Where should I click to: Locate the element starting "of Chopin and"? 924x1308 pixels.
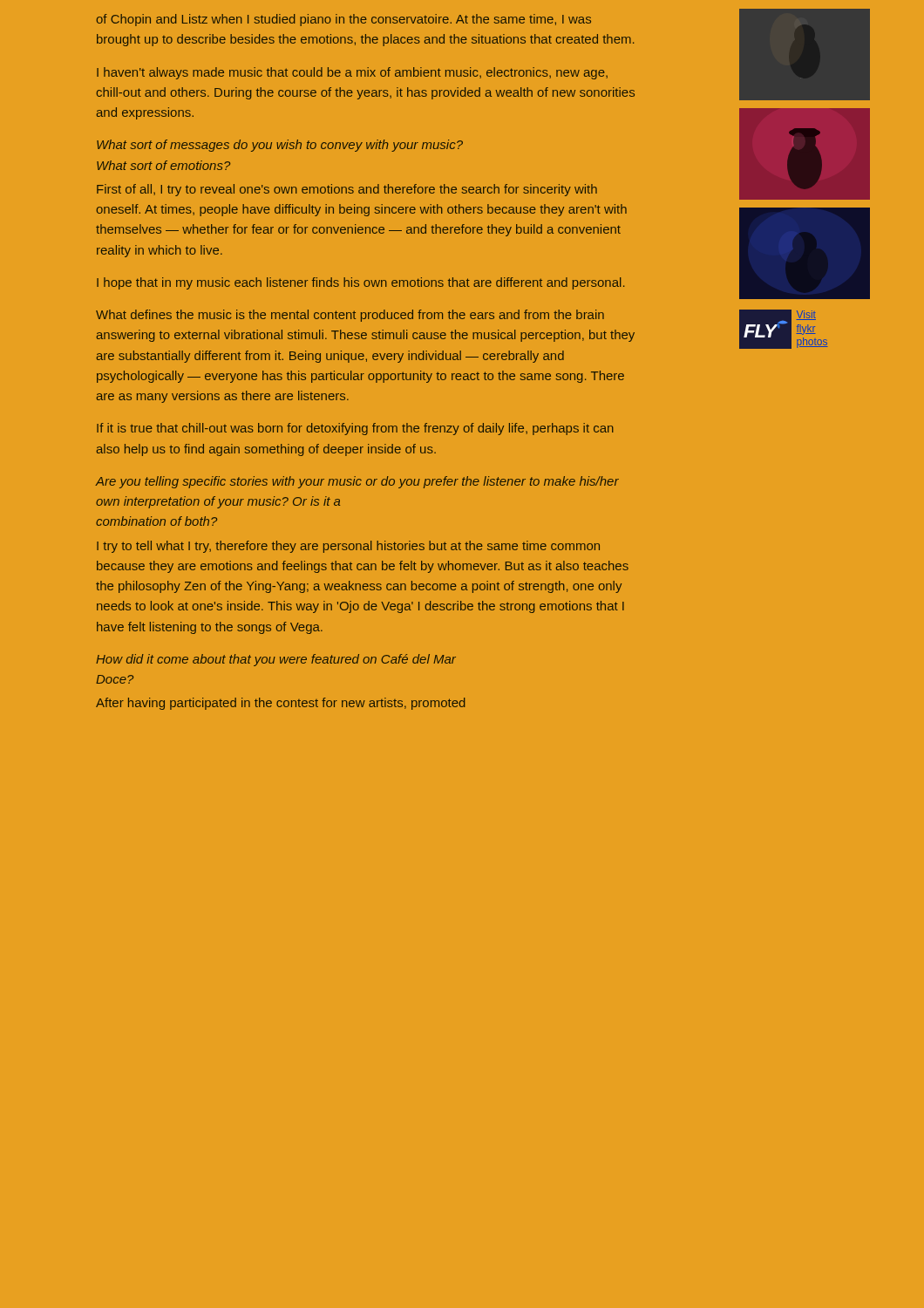[x=366, y=29]
